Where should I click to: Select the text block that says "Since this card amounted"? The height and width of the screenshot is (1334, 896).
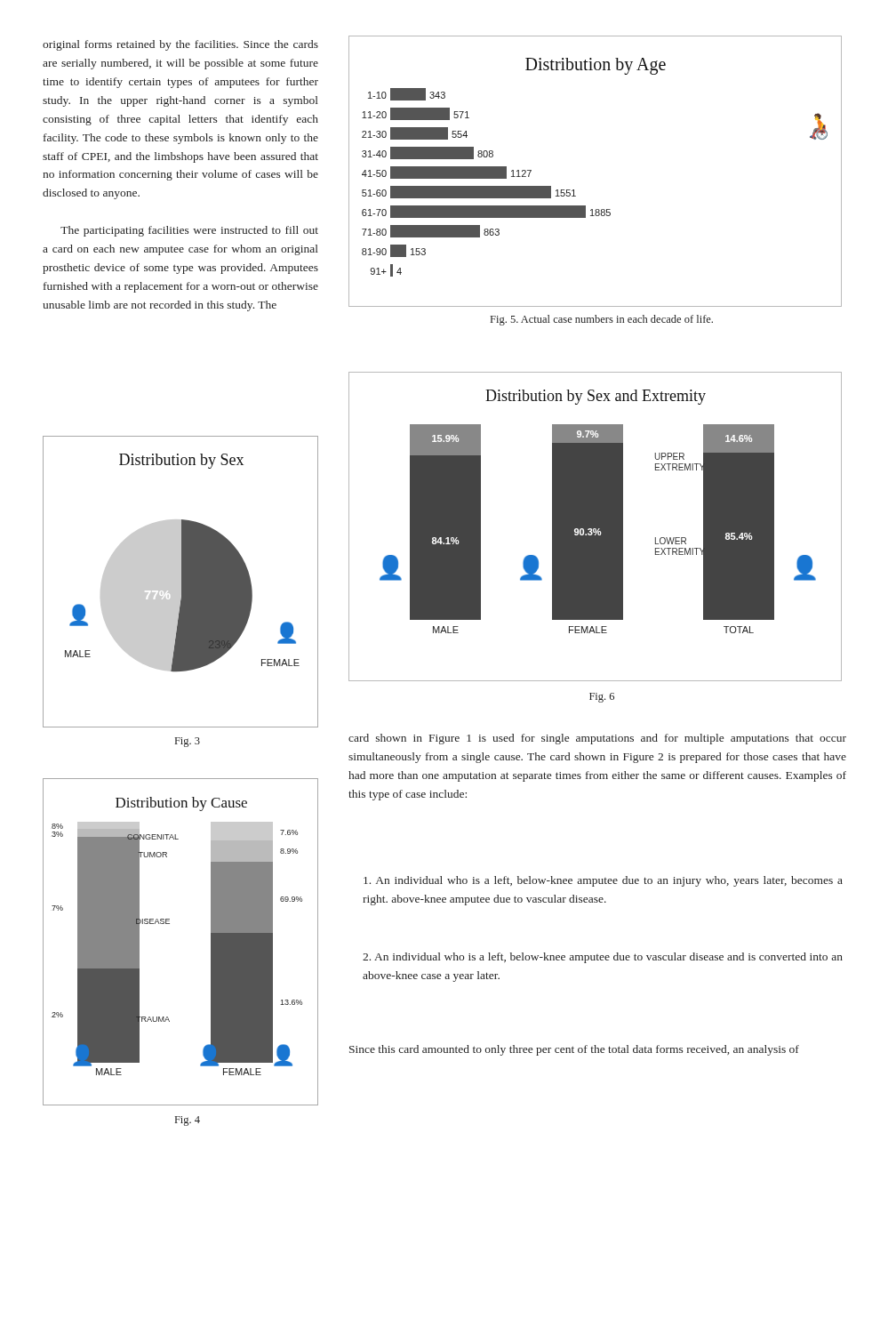[574, 1049]
